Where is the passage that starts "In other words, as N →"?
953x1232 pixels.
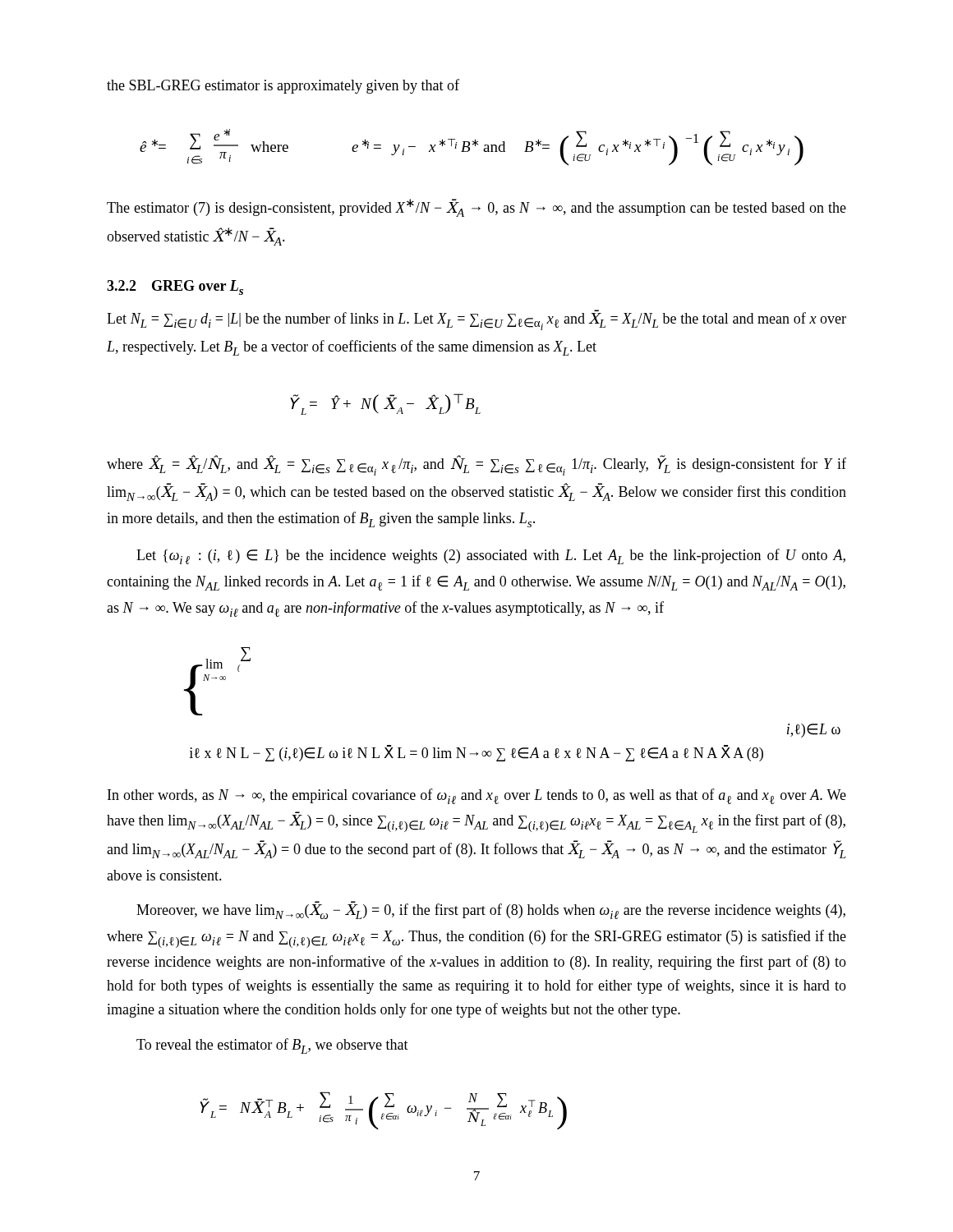point(476,835)
